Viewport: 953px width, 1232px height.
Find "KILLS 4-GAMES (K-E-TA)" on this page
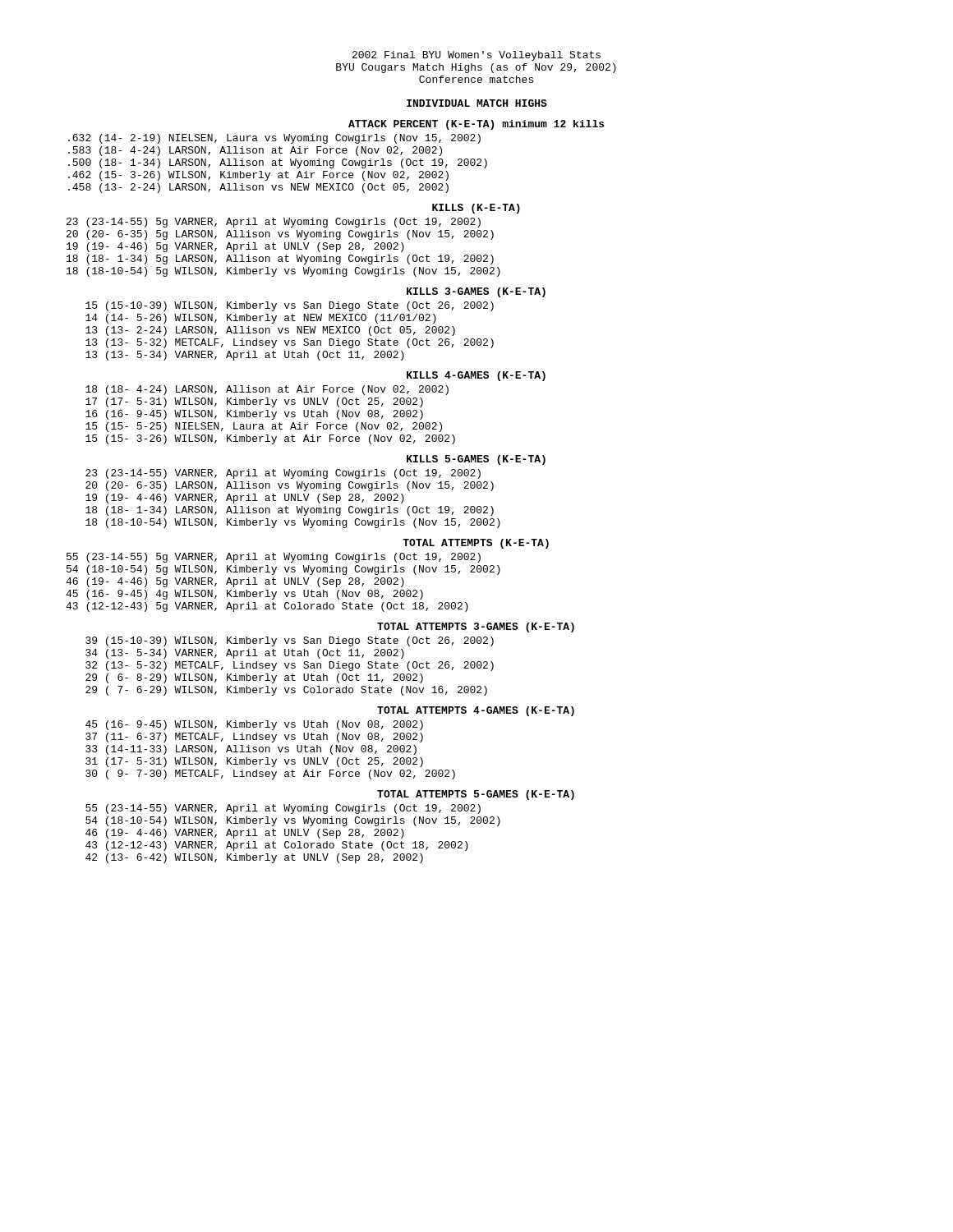pyautogui.click(x=476, y=376)
